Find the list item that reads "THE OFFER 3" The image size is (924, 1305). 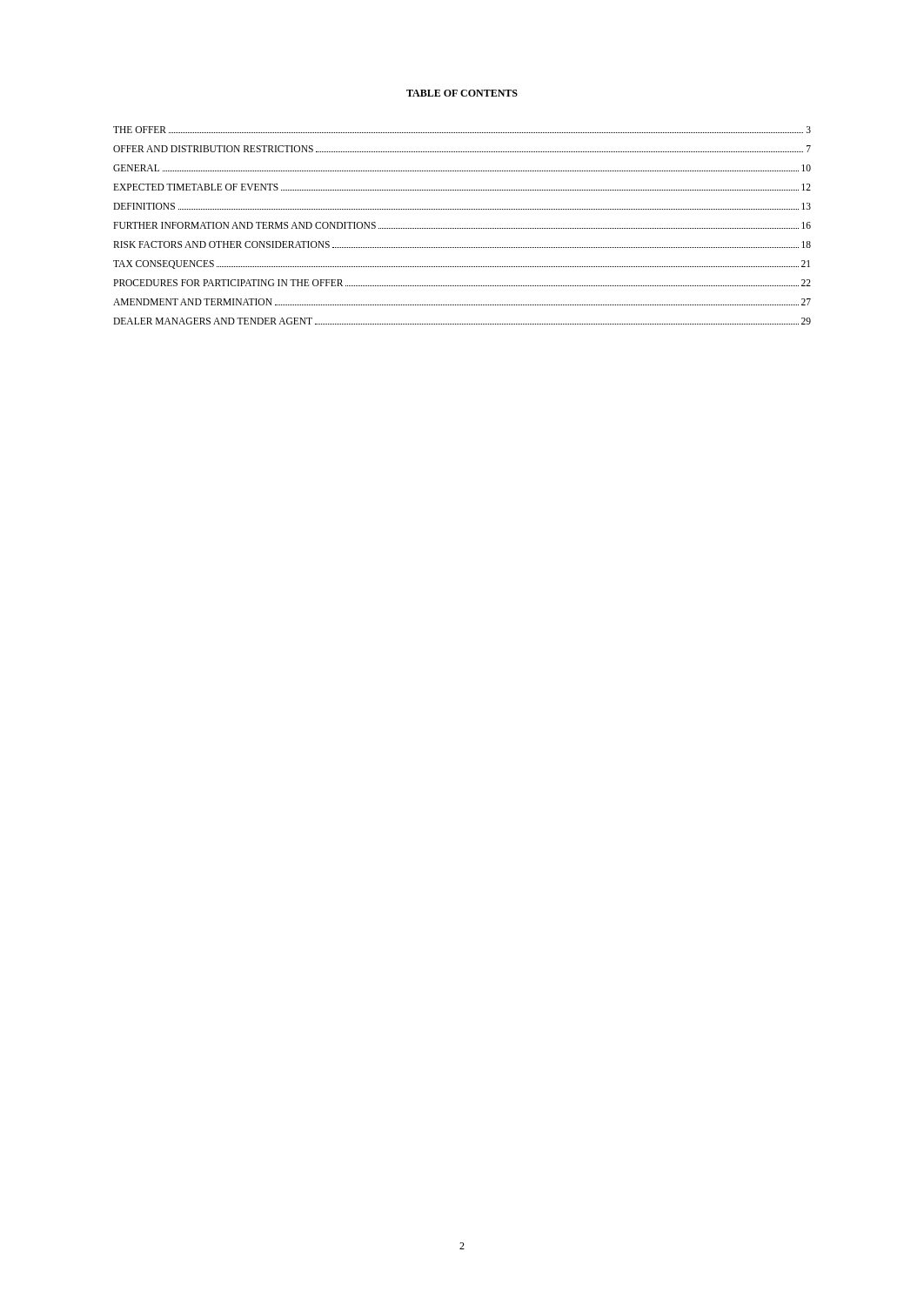tap(462, 130)
